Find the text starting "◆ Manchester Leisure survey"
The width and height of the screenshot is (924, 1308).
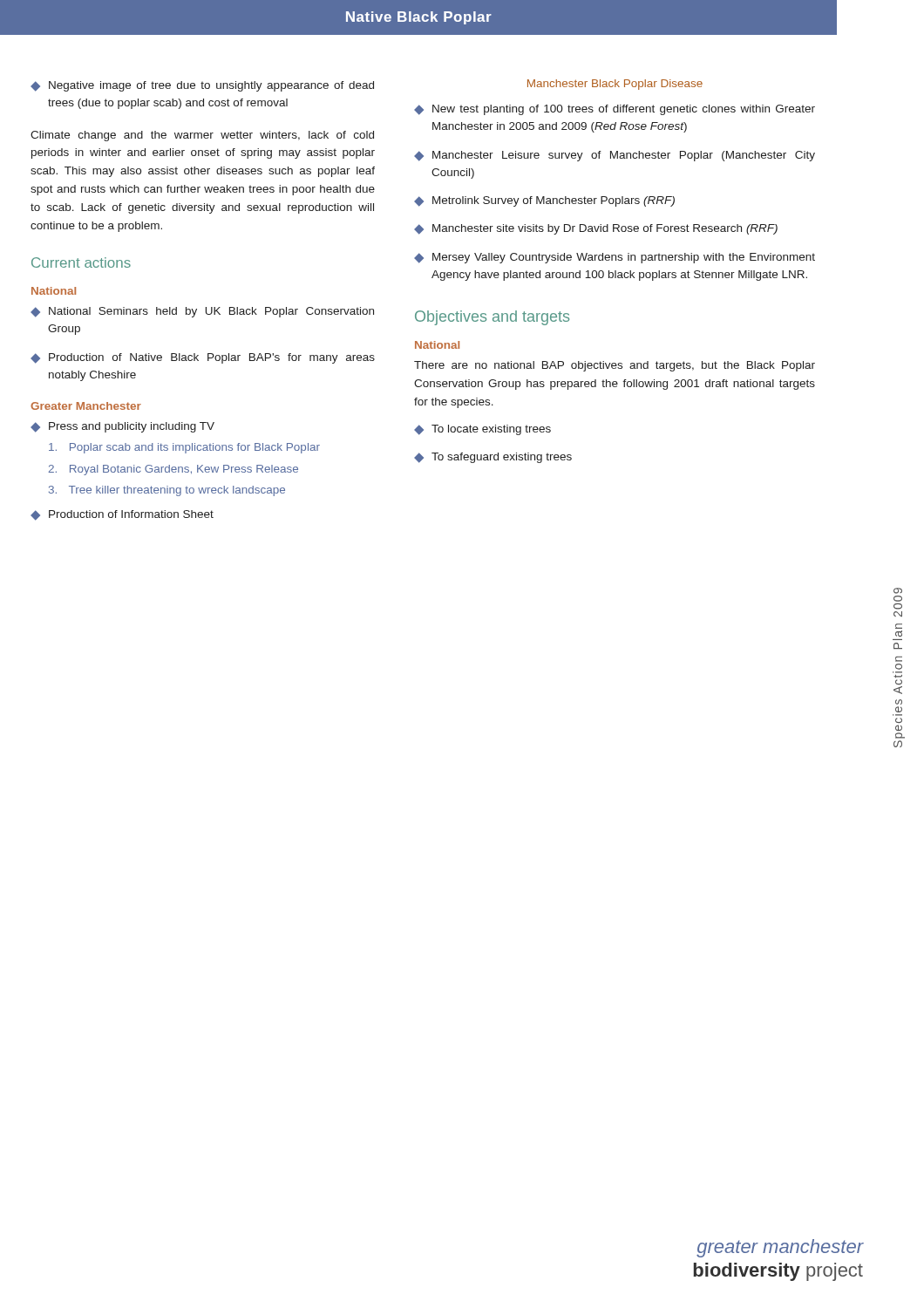615,164
